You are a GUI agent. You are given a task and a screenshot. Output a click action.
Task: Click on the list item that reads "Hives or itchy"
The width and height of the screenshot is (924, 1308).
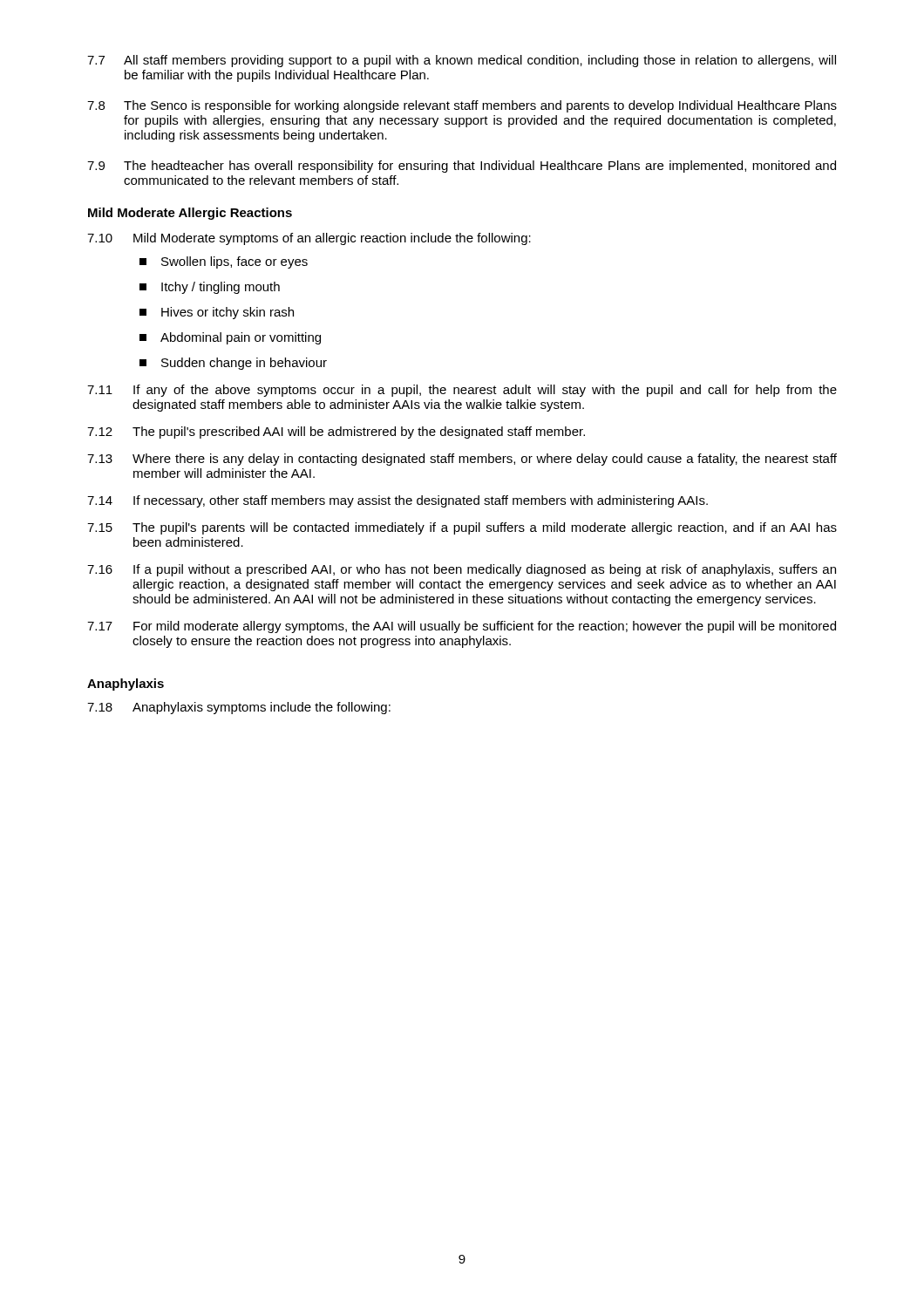[x=217, y=312]
